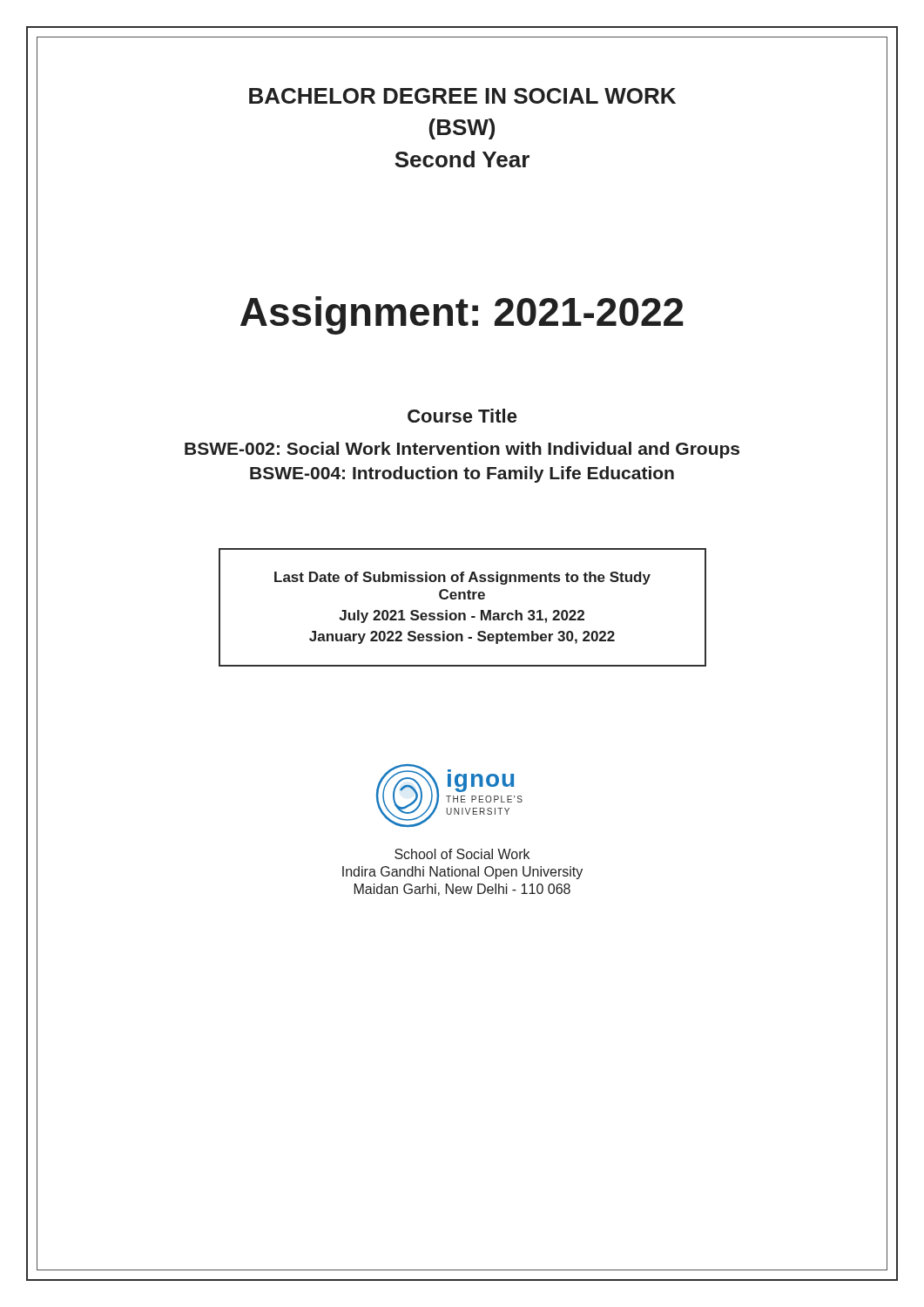Navigate to the text block starting "BSWE-002: Social Work Intervention"
This screenshot has width=924, height=1307.
click(462, 461)
